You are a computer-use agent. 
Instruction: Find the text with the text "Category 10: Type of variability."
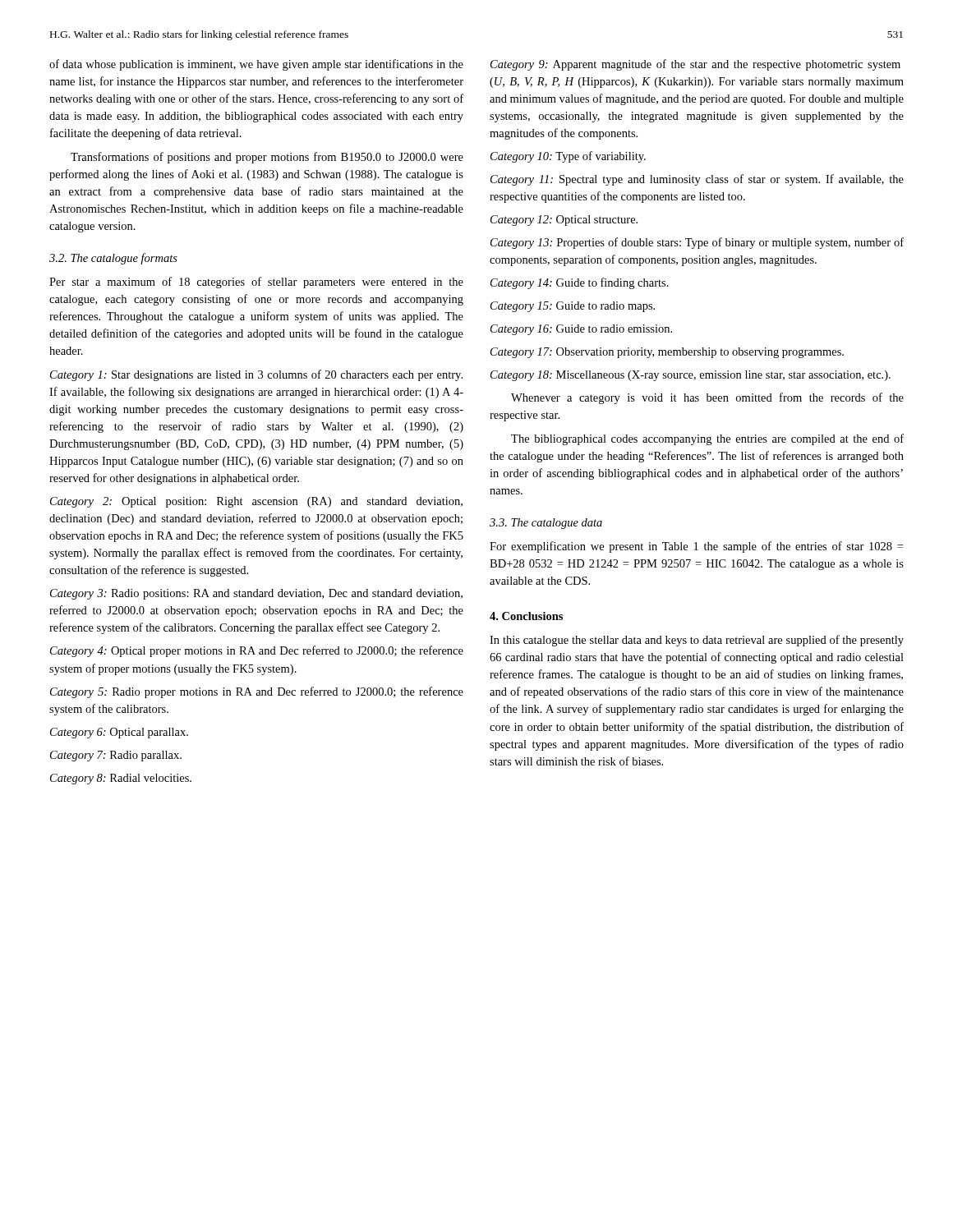568,157
